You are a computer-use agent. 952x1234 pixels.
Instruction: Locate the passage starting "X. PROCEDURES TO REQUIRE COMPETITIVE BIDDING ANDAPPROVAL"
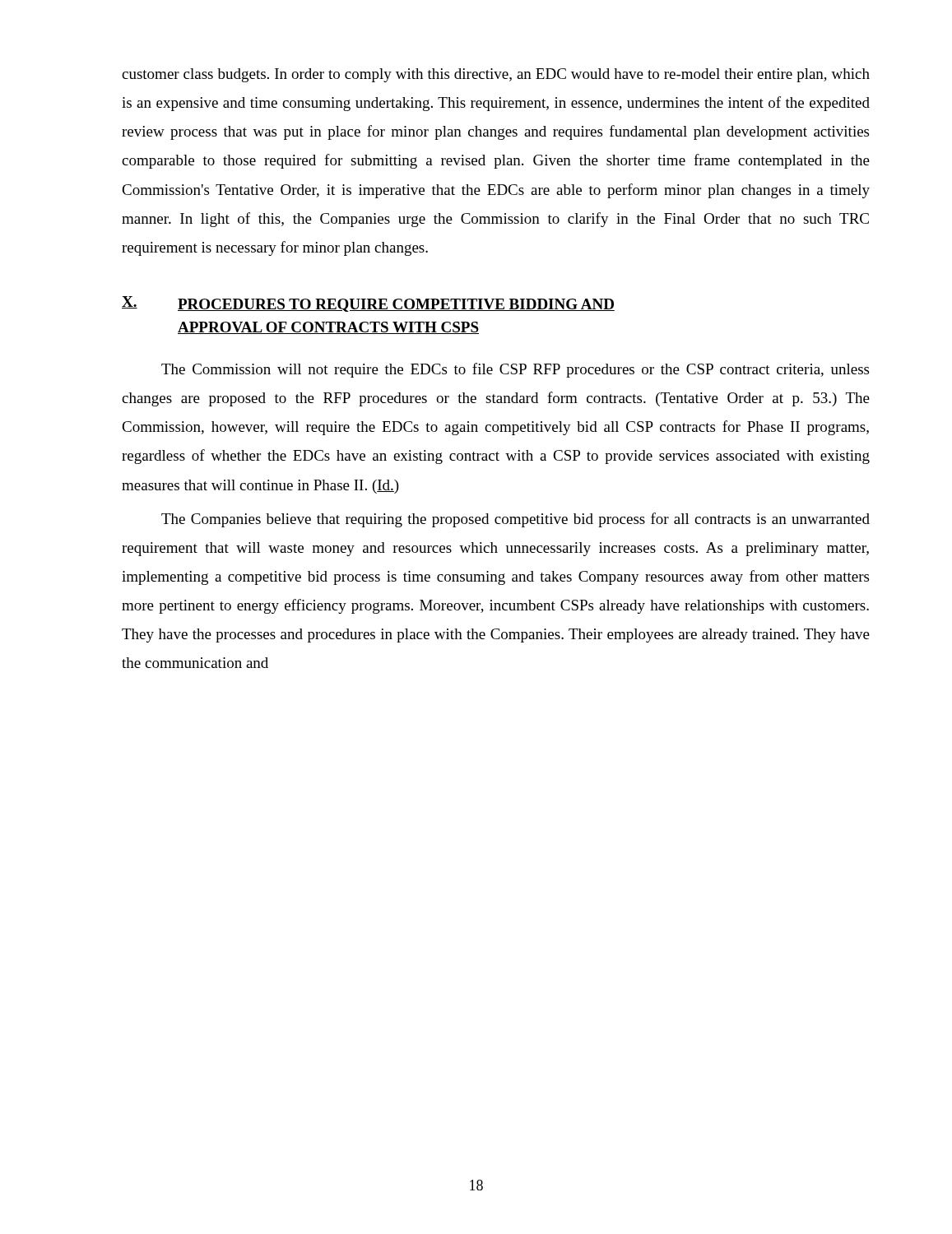point(368,316)
